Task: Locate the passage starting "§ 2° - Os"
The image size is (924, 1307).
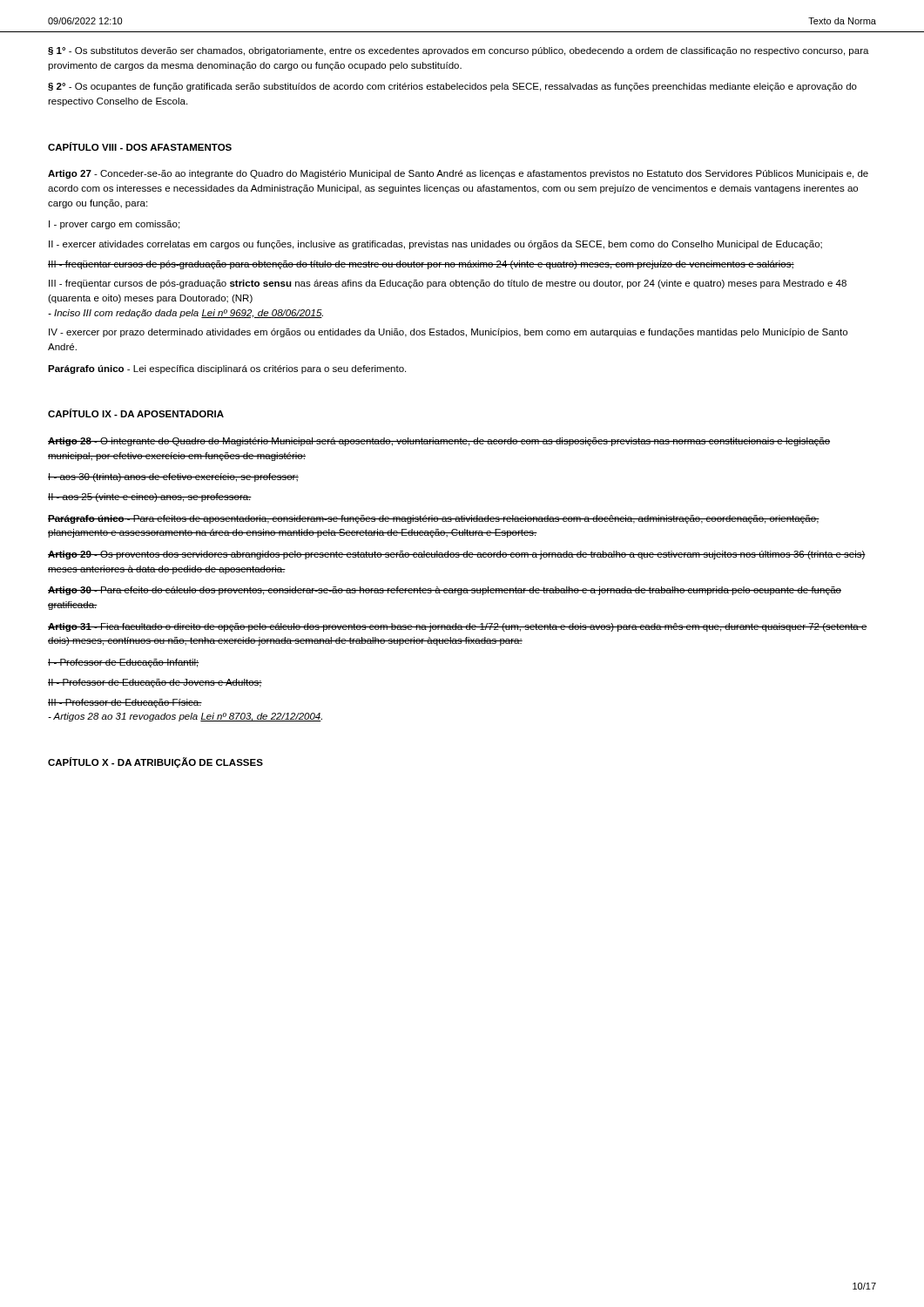Action: [x=452, y=94]
